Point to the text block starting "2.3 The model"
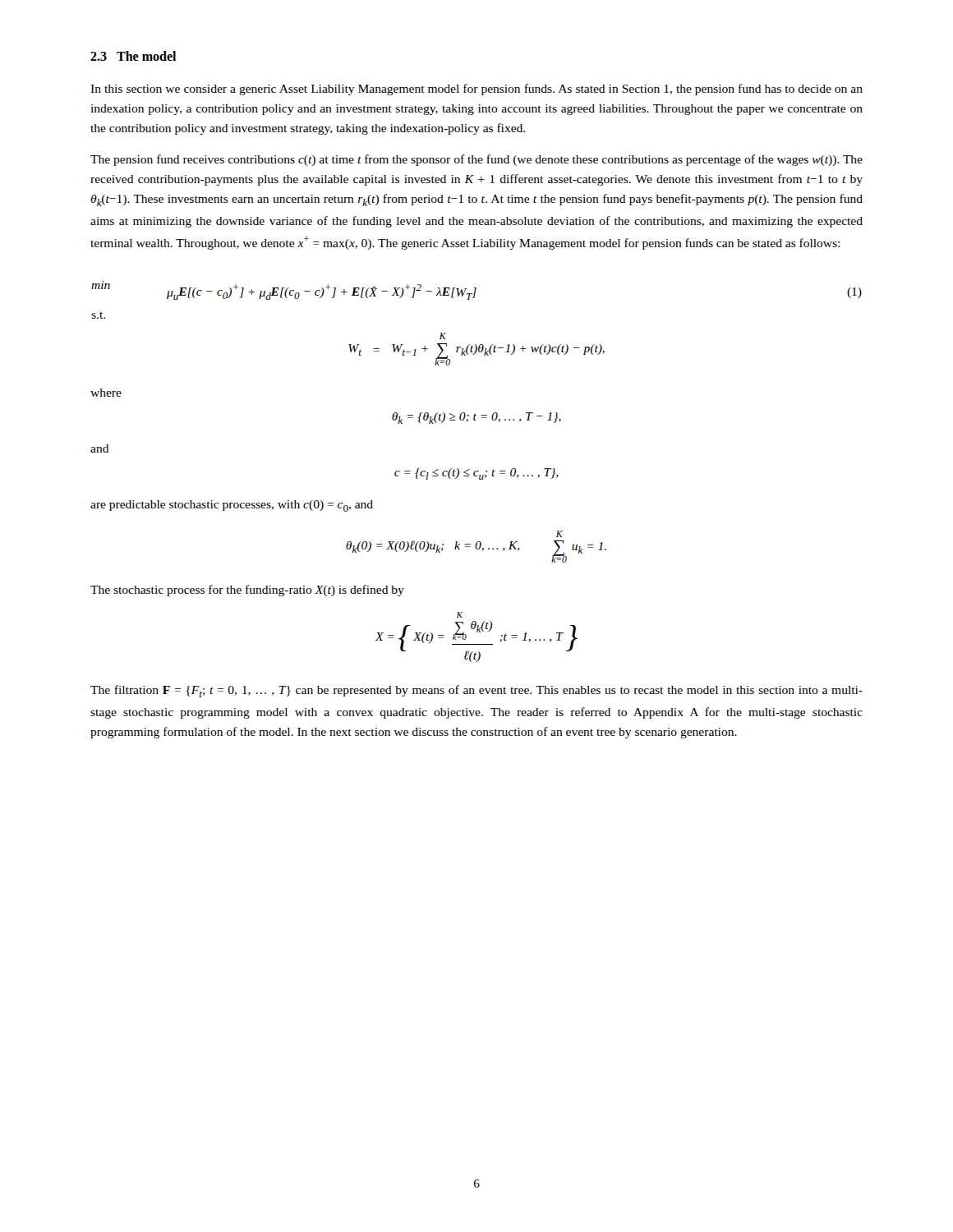The image size is (953, 1232). point(133,56)
